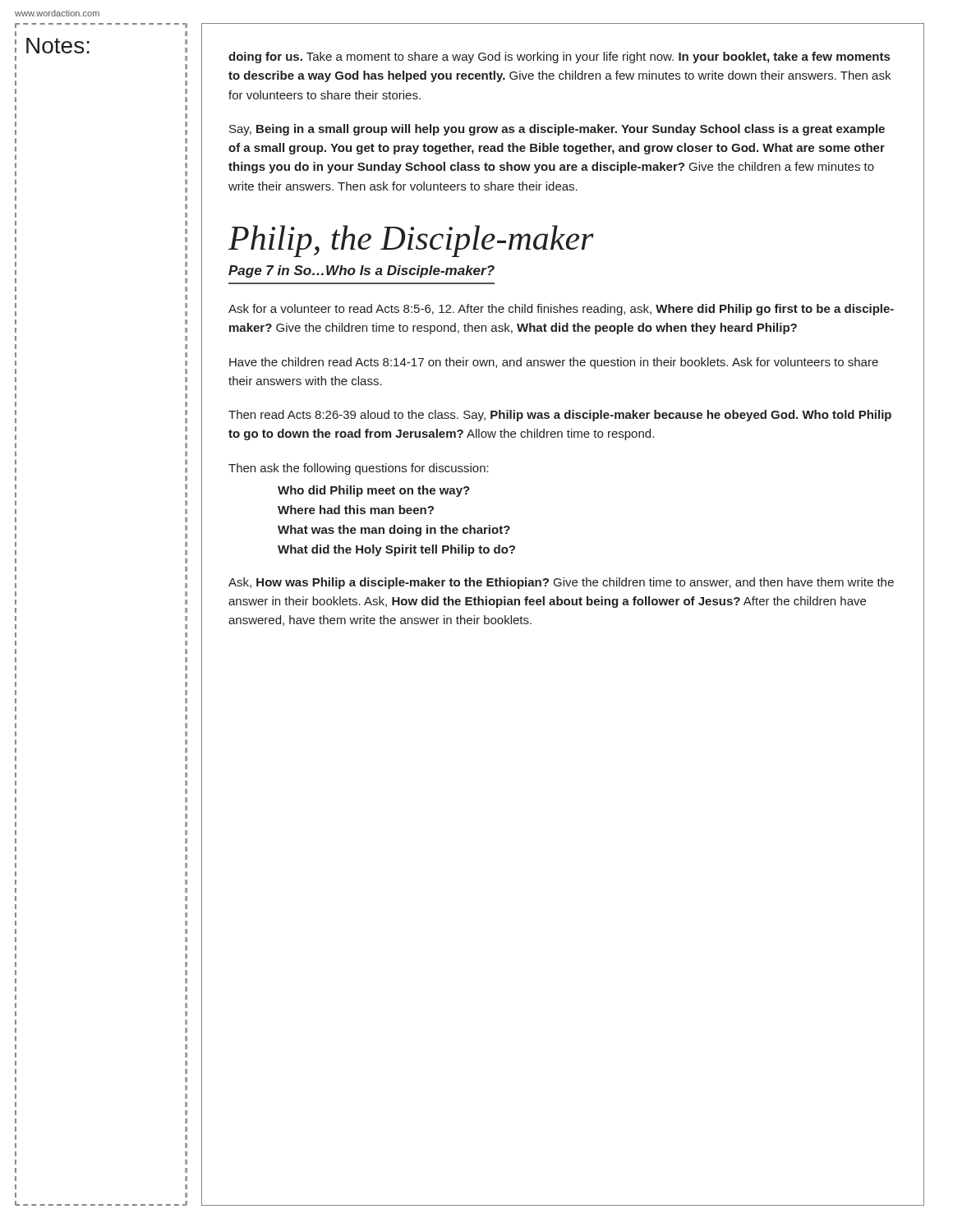Viewport: 953px width, 1232px height.
Task: Click the passage that begins "Then read Acts 8:26-39 aloud to"
Action: pyautogui.click(x=560, y=424)
